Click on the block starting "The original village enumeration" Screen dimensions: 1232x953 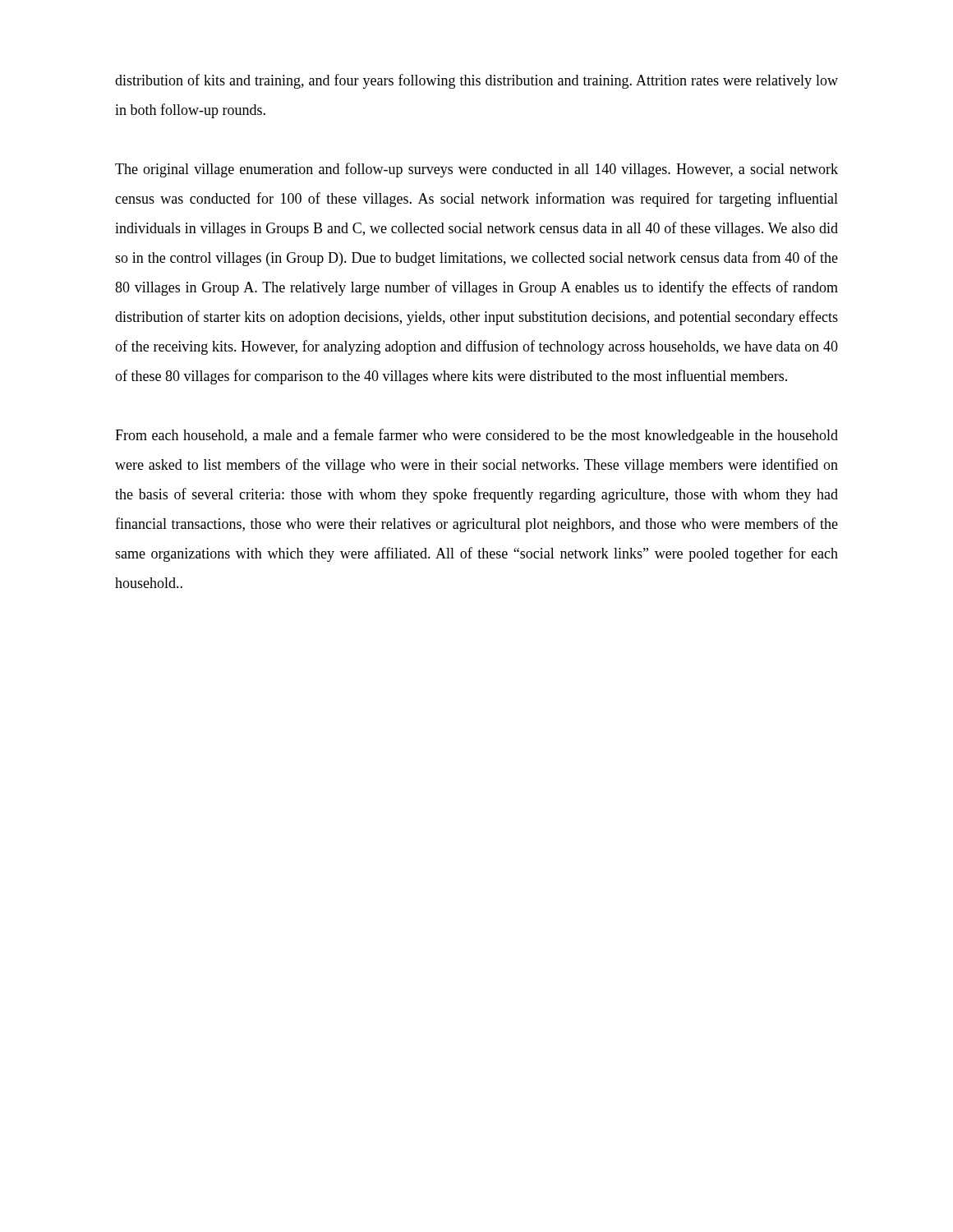point(476,273)
